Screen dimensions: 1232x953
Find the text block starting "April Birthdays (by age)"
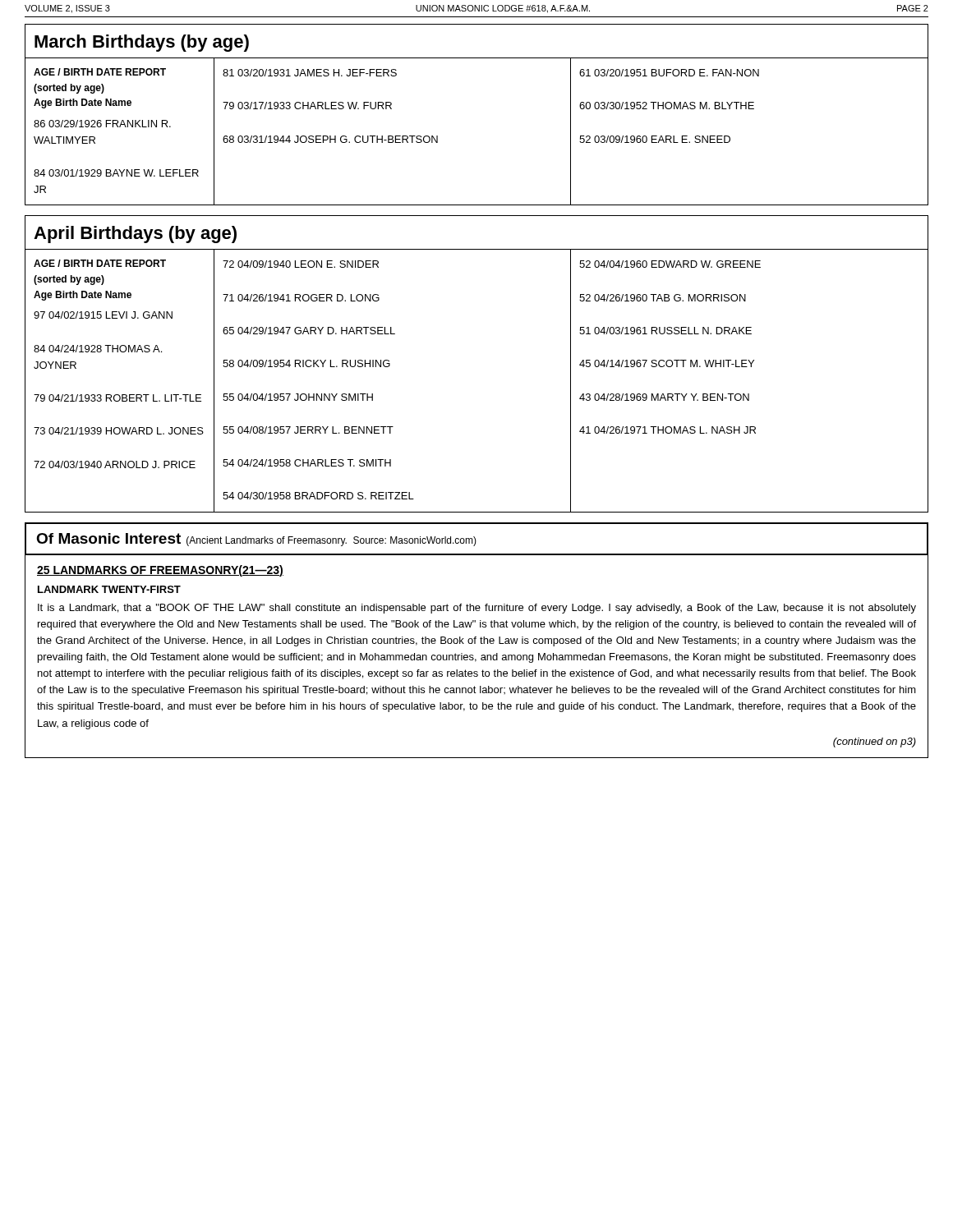pyautogui.click(x=136, y=233)
